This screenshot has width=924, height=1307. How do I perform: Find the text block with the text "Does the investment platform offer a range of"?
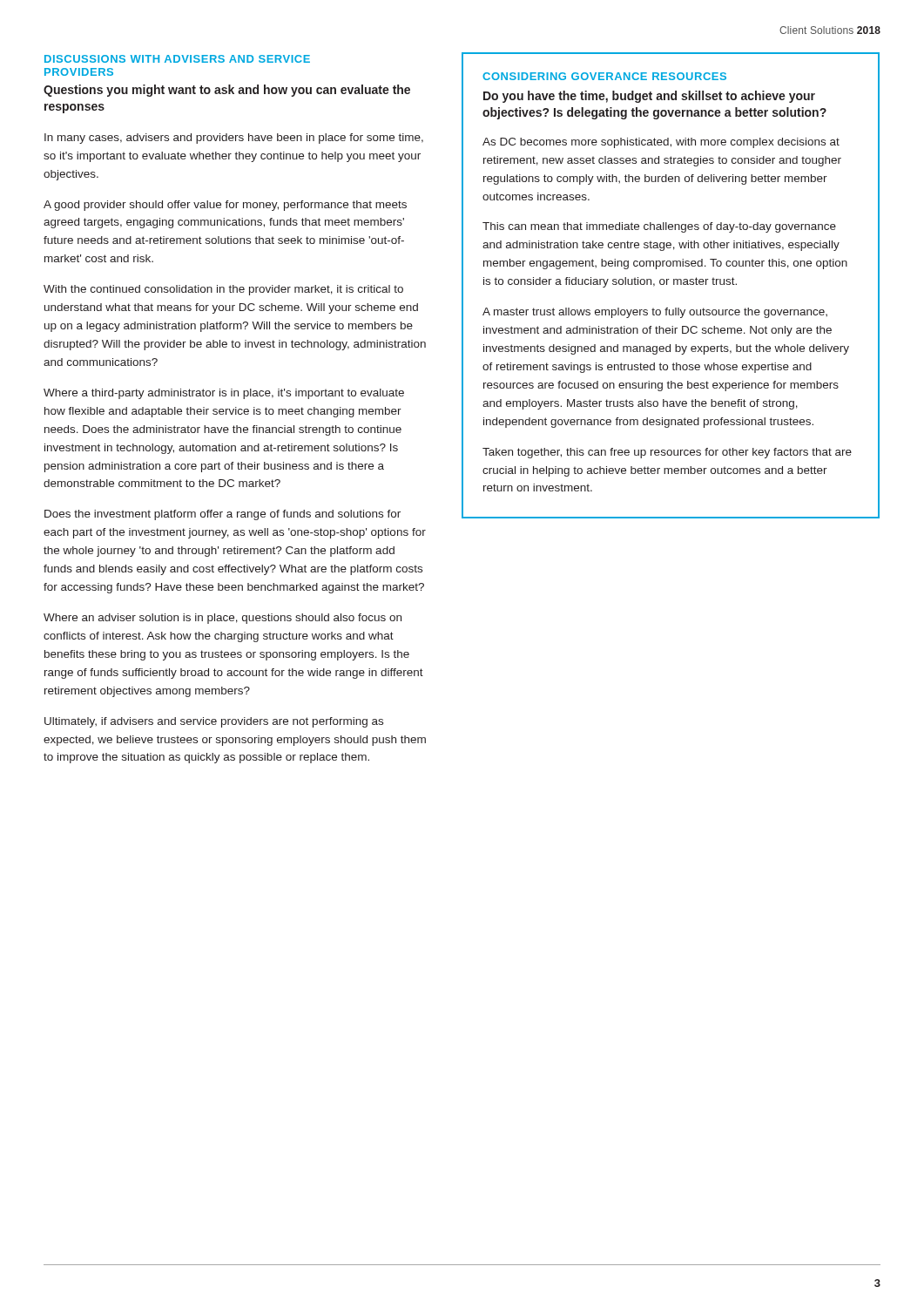235,550
